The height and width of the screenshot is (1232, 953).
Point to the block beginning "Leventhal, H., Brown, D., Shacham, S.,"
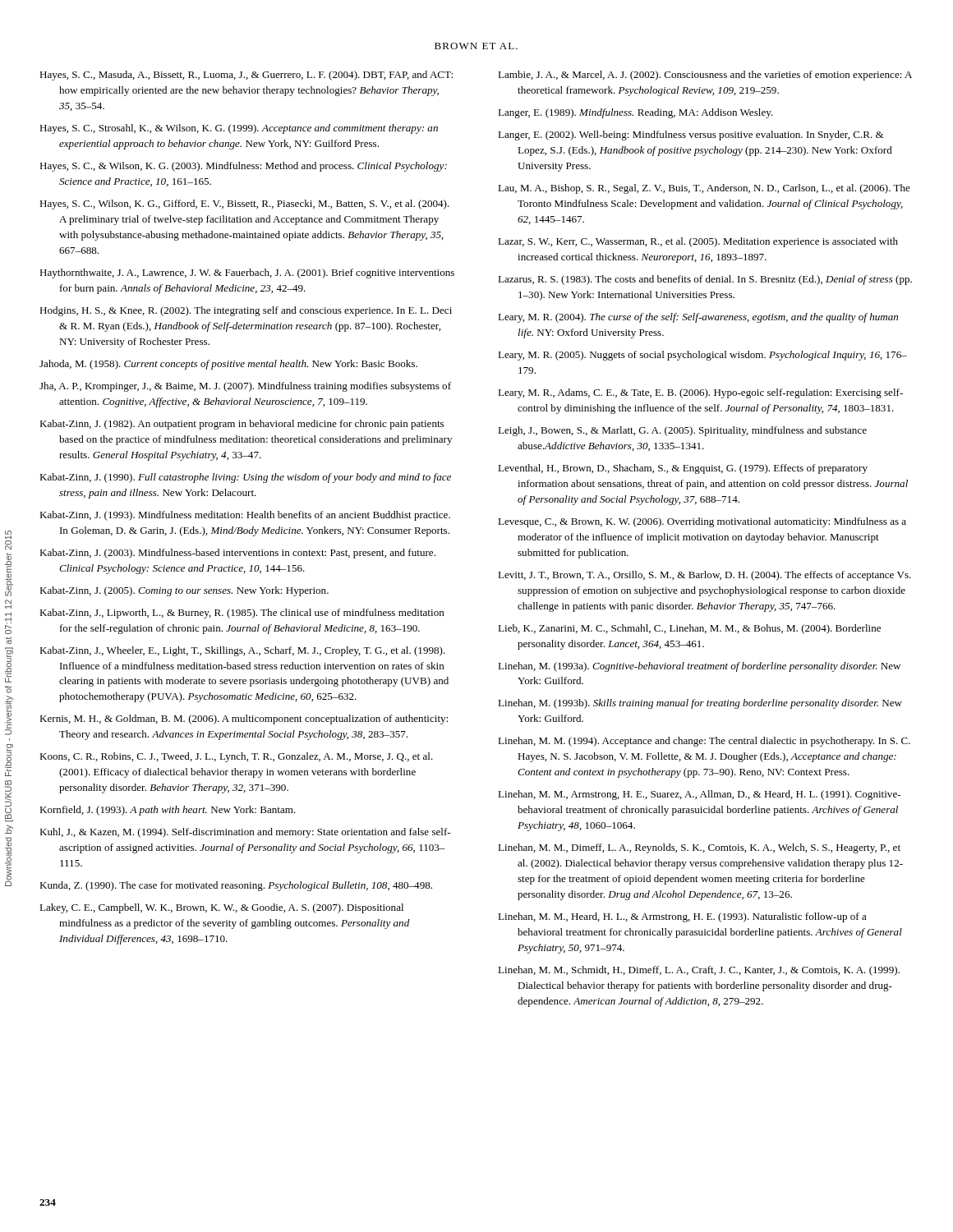click(x=703, y=483)
